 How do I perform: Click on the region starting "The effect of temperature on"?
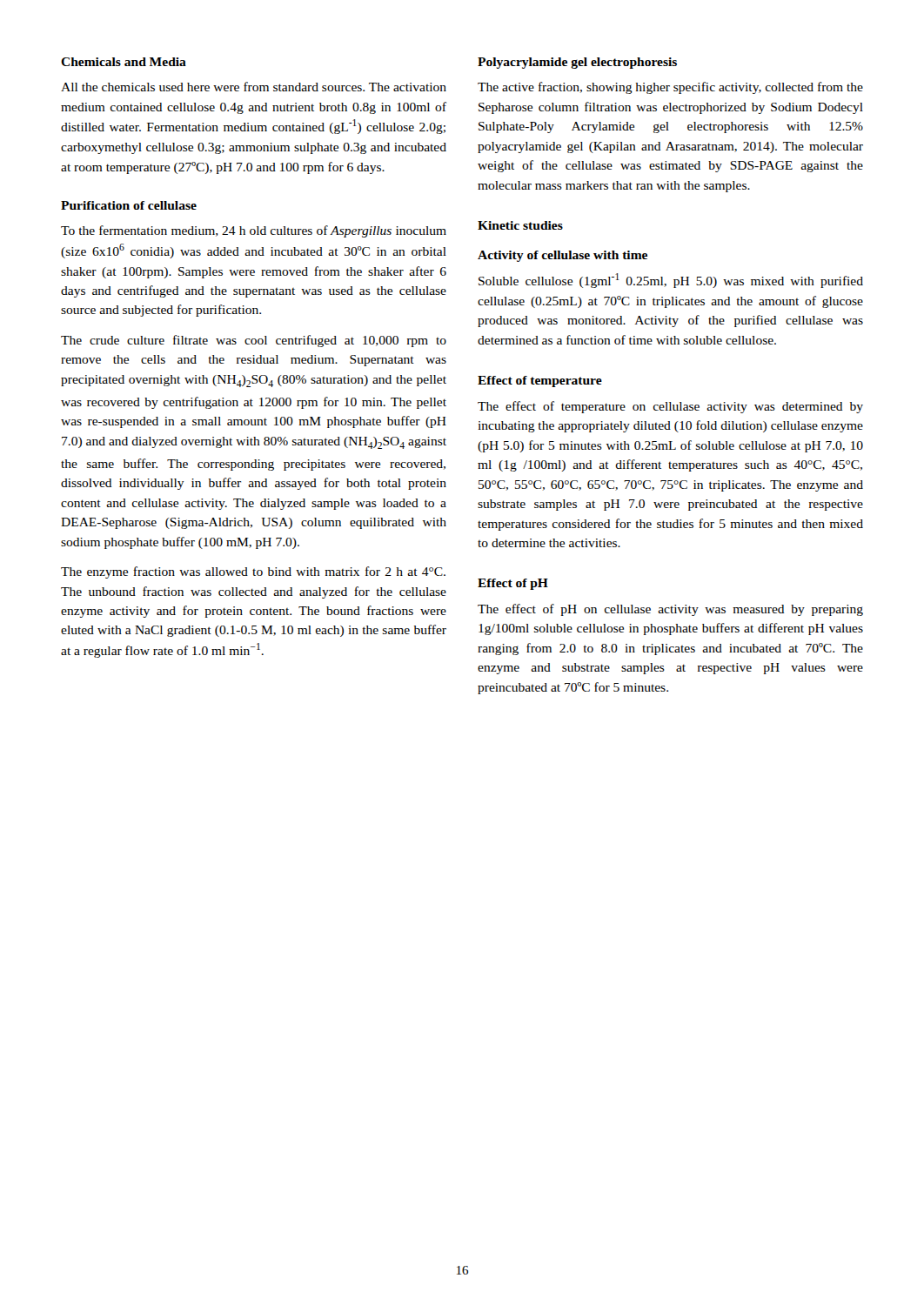tap(670, 474)
